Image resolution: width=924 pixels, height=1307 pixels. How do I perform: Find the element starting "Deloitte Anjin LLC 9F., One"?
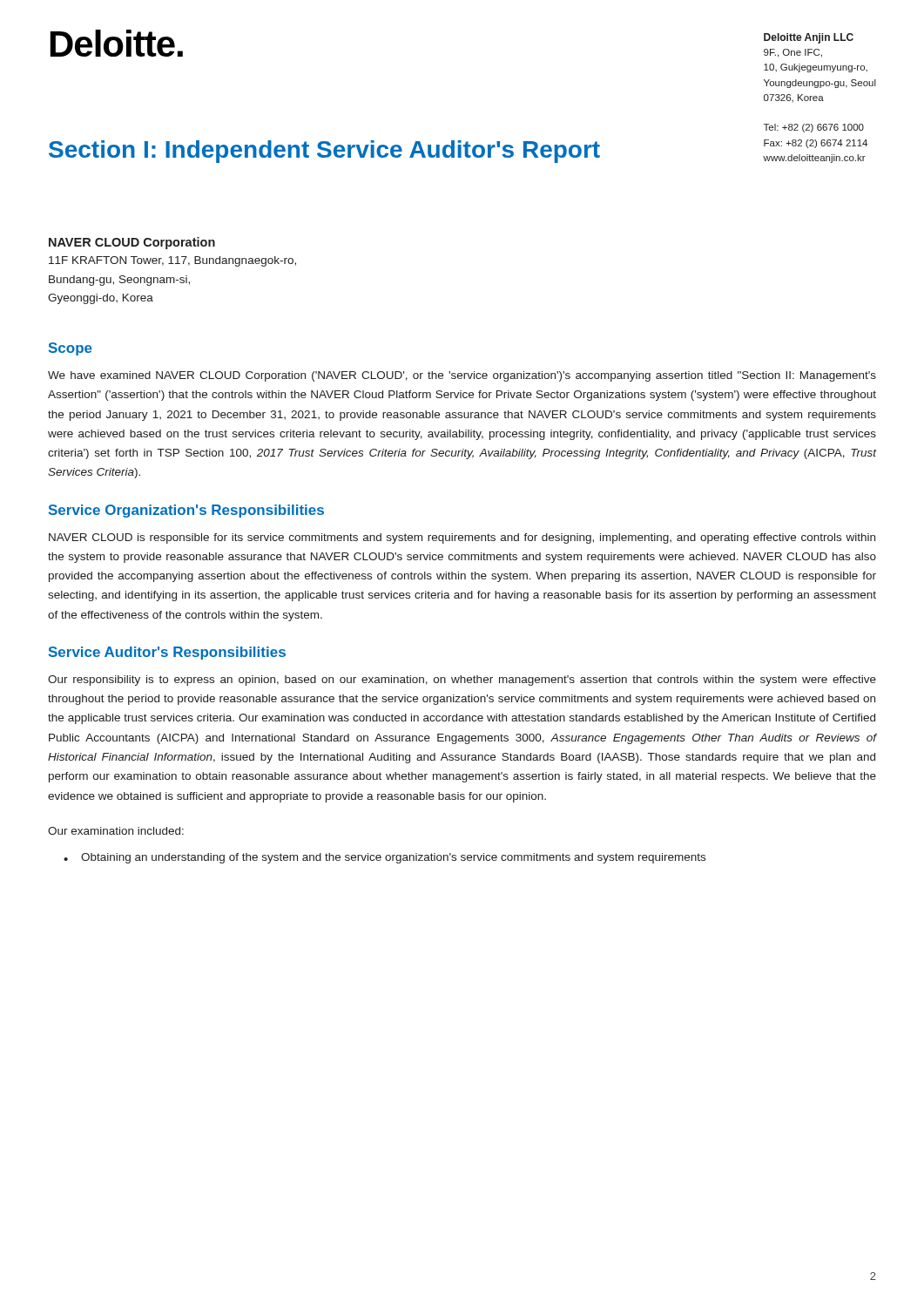(820, 96)
